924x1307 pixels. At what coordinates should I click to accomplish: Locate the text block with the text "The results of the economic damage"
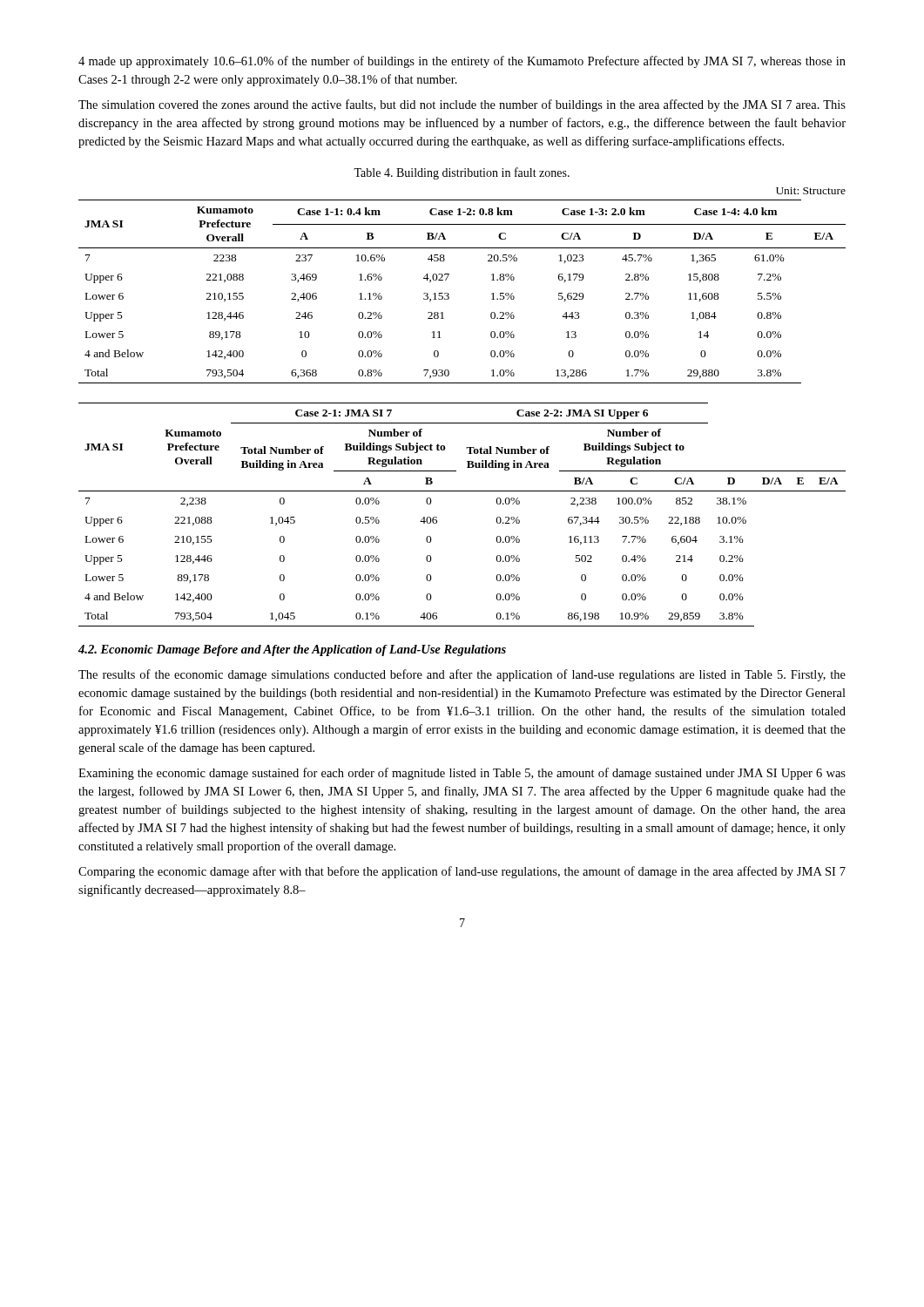click(462, 783)
